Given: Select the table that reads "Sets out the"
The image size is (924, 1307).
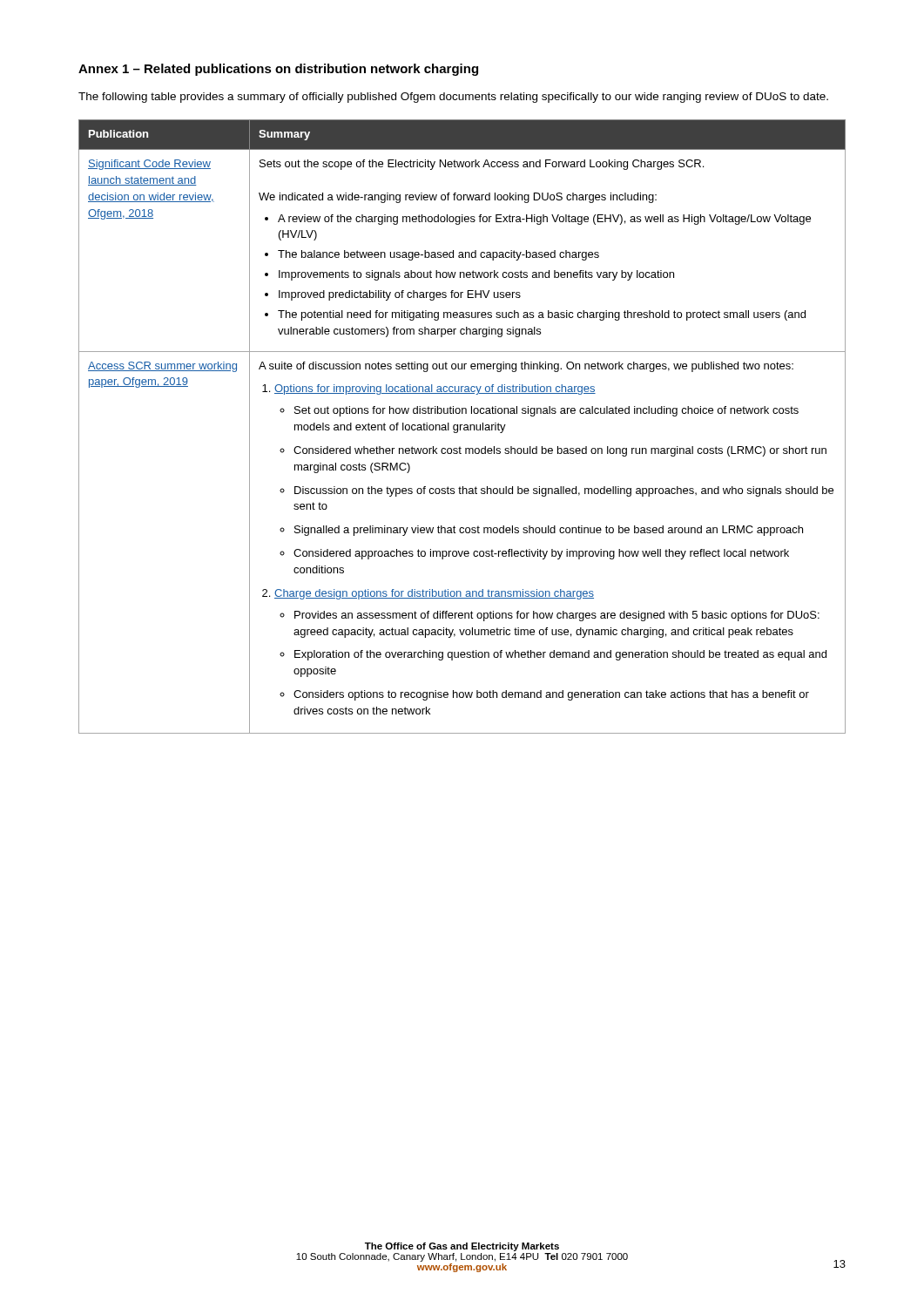Looking at the screenshot, I should pos(462,426).
